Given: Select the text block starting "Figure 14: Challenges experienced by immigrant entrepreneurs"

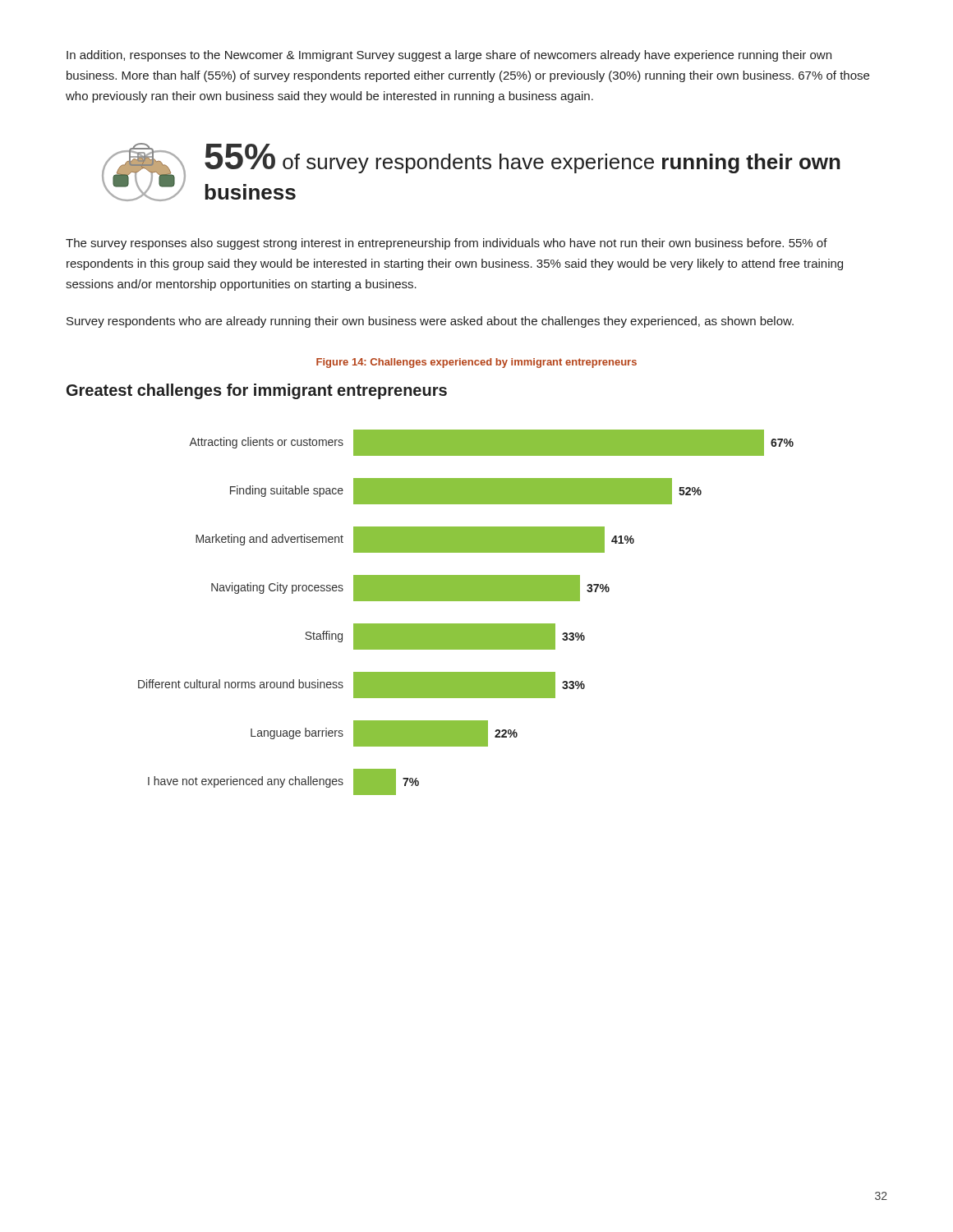Looking at the screenshot, I should coord(476,362).
